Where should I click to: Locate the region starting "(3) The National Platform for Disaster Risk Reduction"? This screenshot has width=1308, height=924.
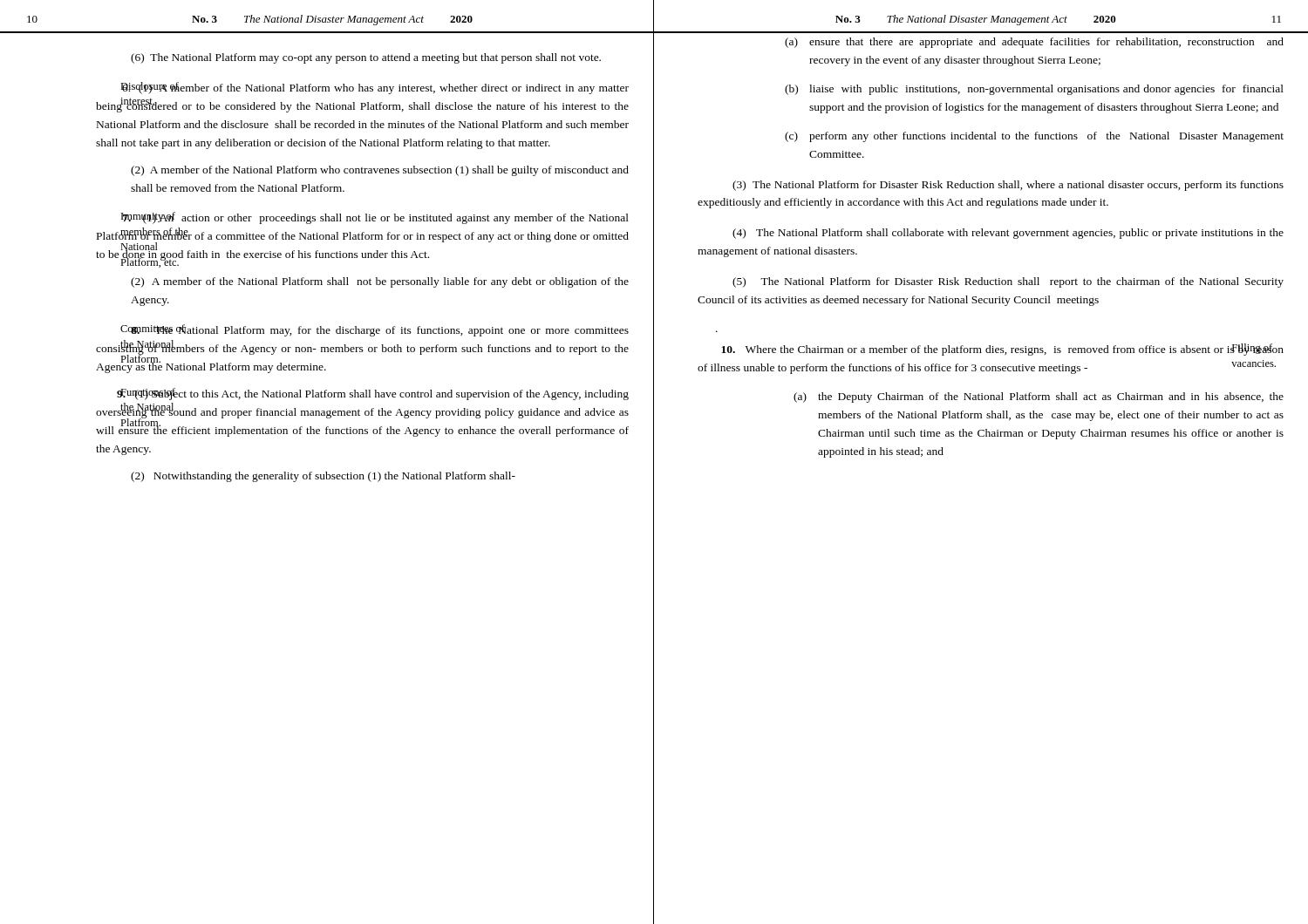(x=991, y=194)
